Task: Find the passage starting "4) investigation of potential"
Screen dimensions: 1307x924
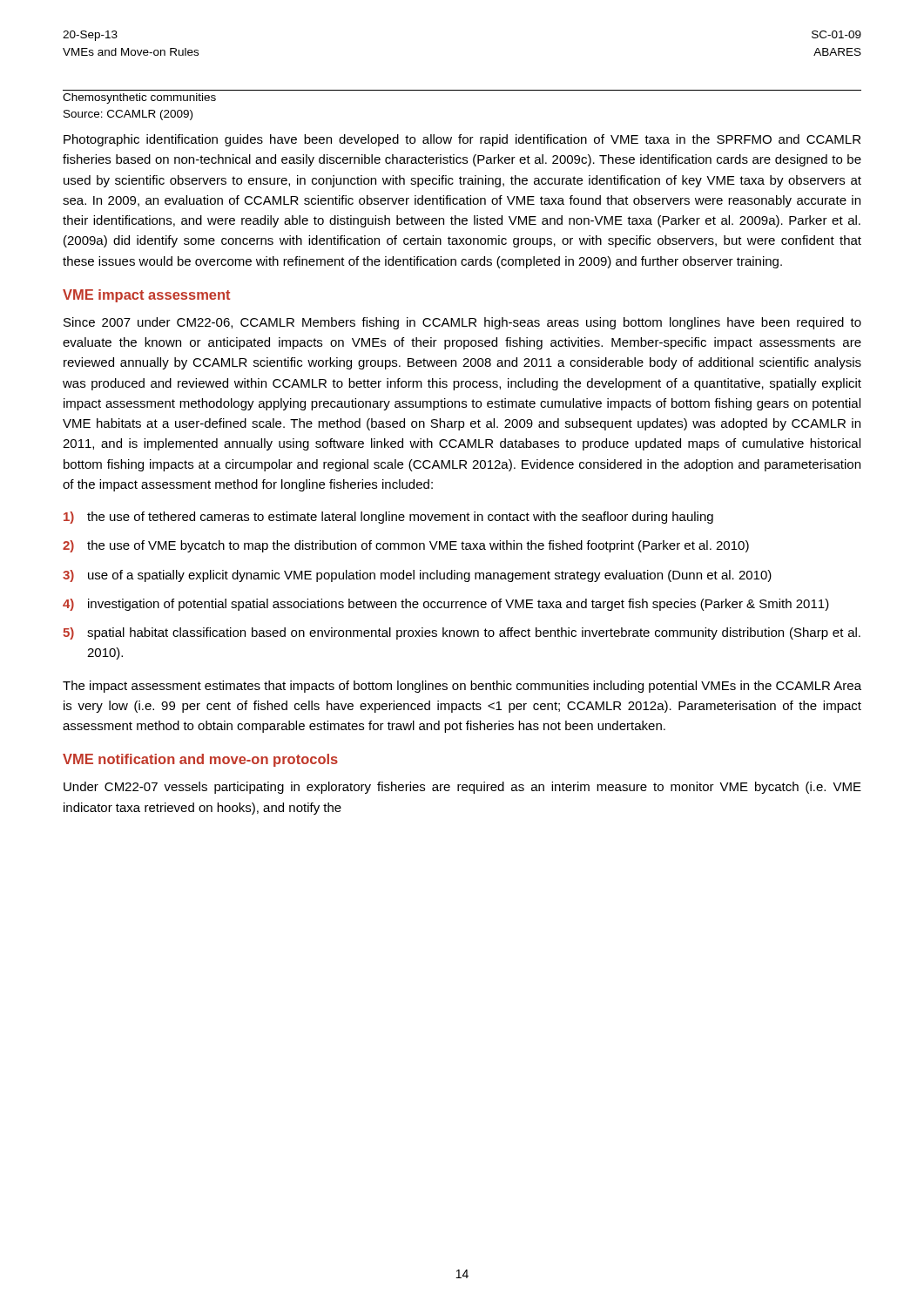Action: click(x=462, y=603)
